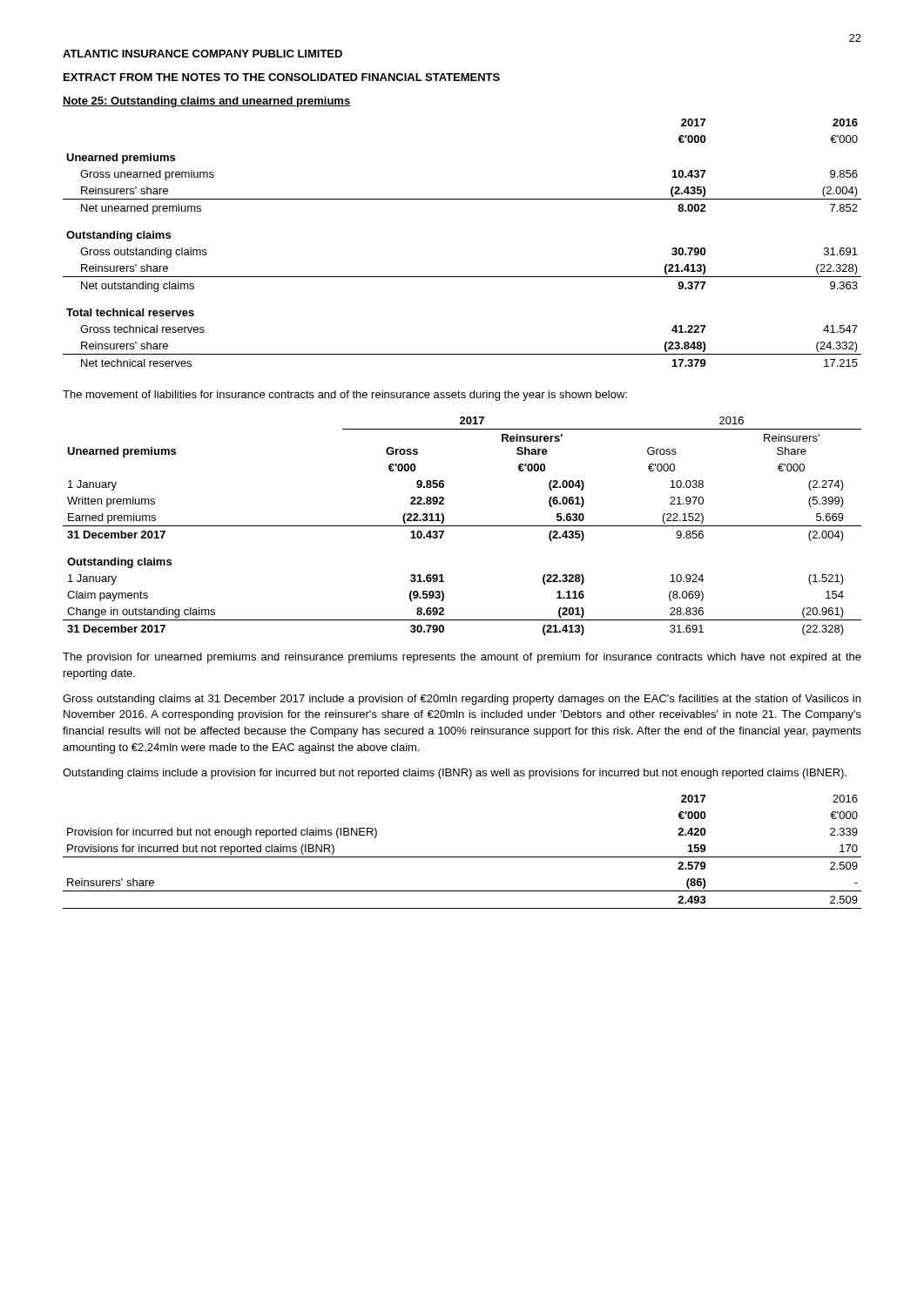Find the table that mentions "Net unearned premiums"
The height and width of the screenshot is (1307, 924).
coord(462,243)
